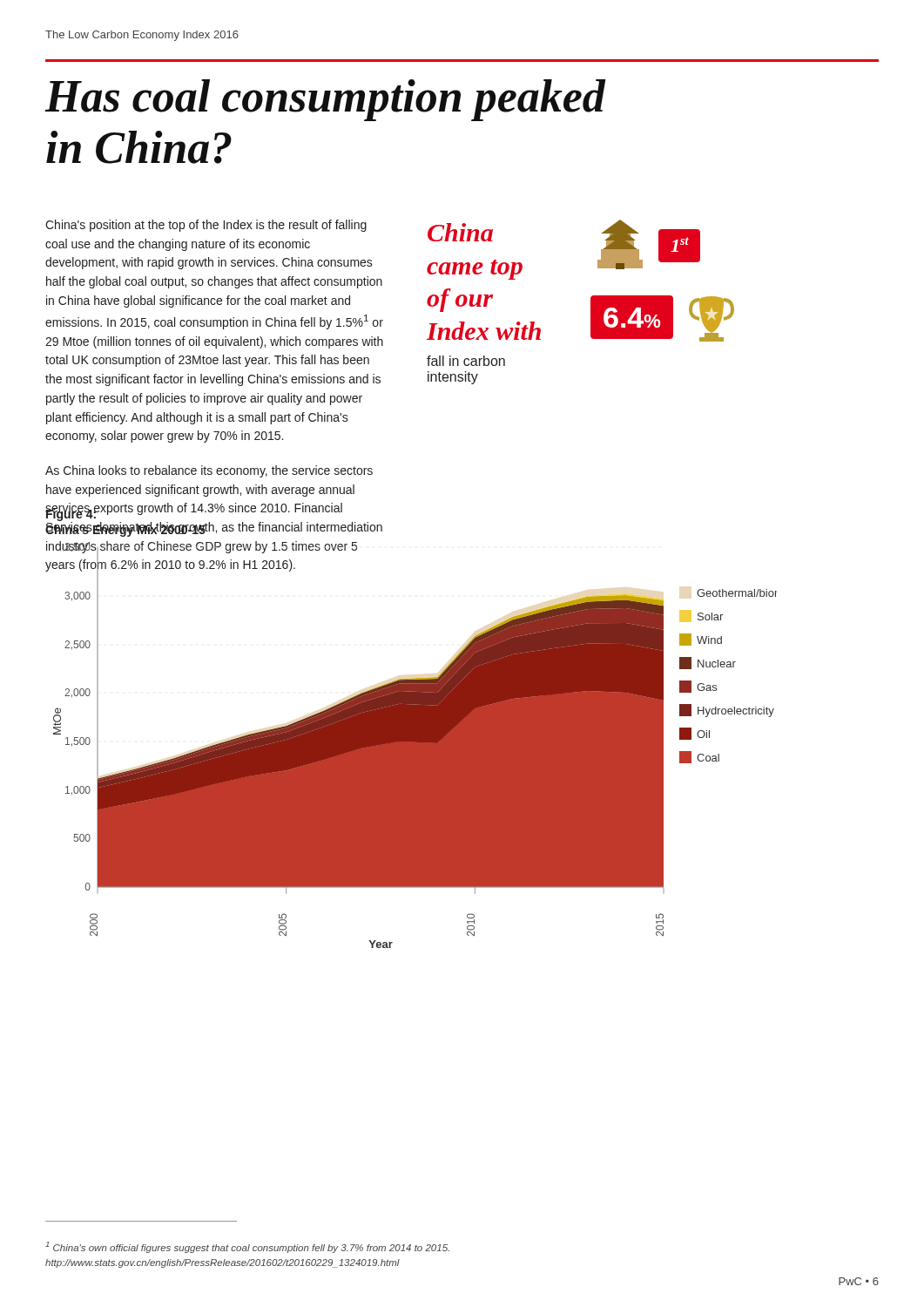
Task: Locate the infographic
Action: pyautogui.click(x=653, y=301)
